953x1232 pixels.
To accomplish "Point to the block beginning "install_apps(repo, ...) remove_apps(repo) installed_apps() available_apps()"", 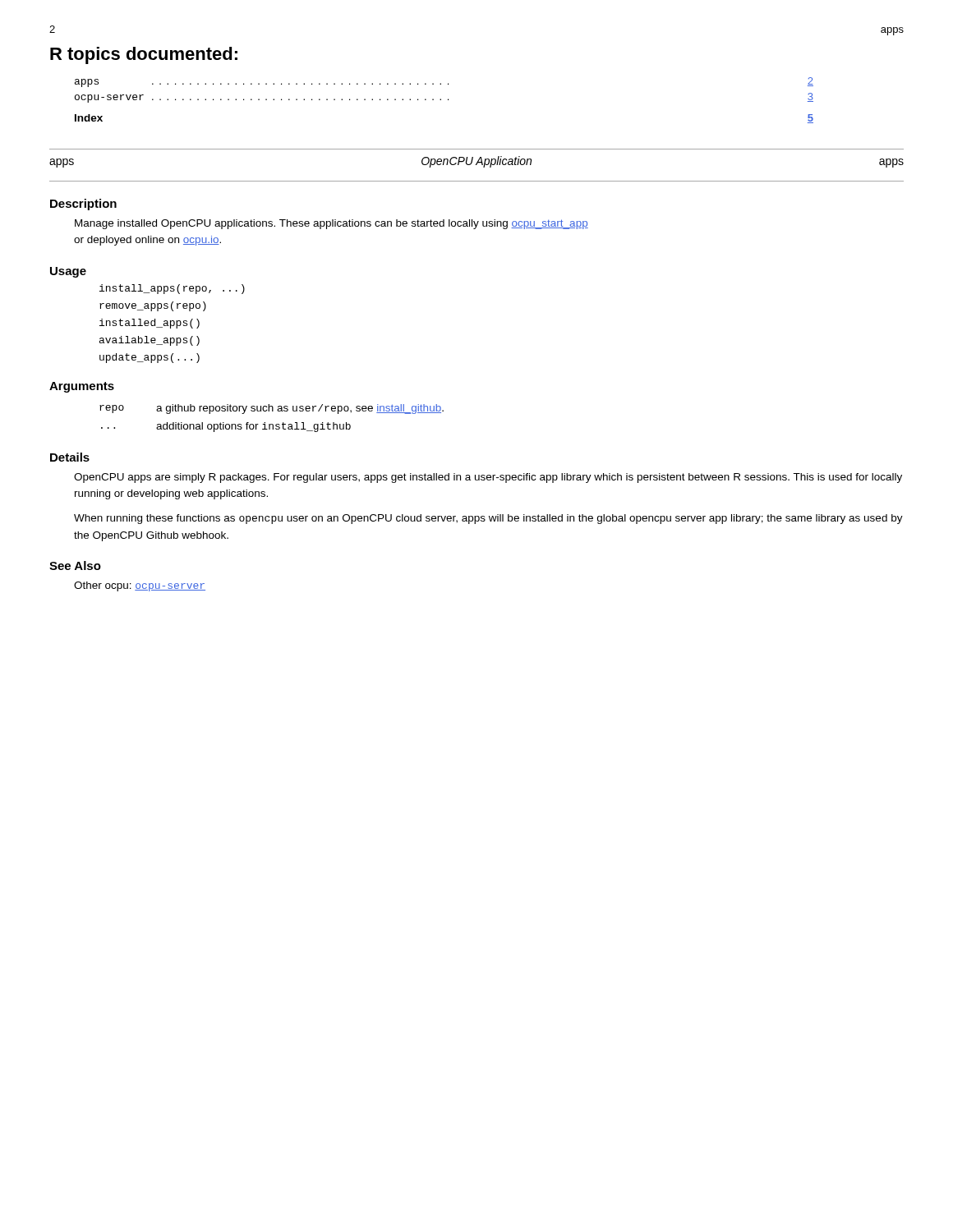I will click(x=172, y=289).
